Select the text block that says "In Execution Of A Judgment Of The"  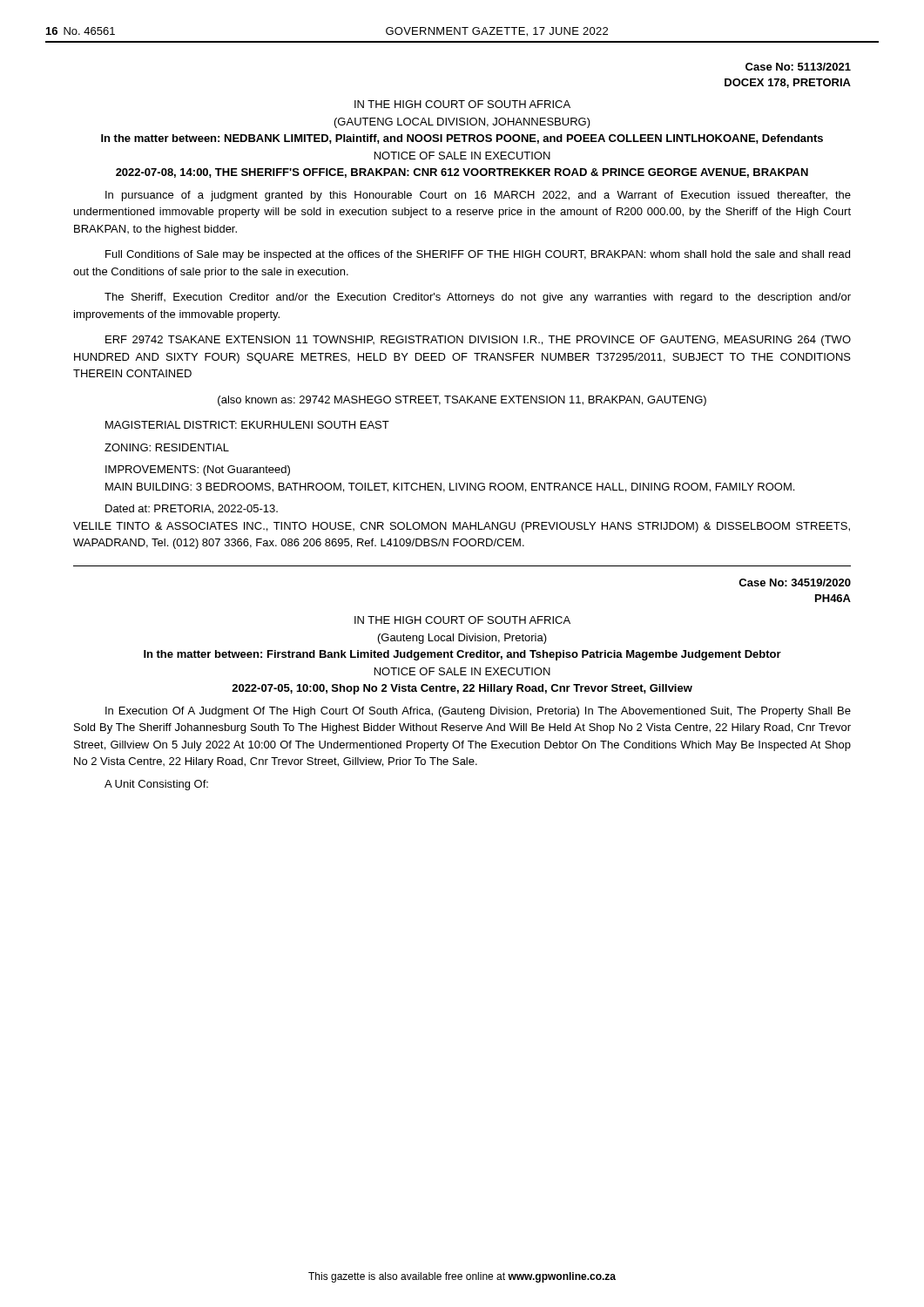(462, 736)
